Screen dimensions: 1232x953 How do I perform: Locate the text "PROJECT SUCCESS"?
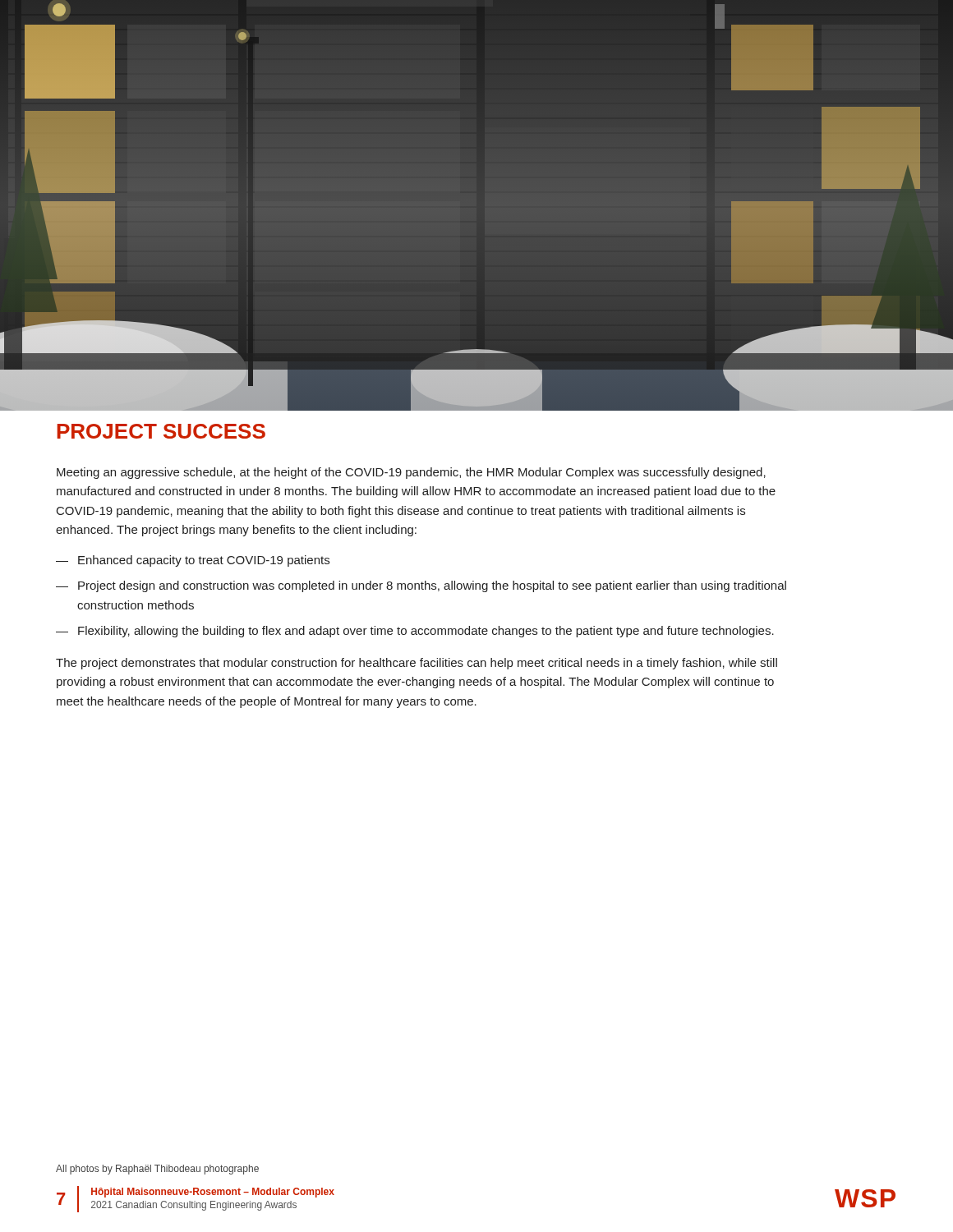pyautogui.click(x=161, y=431)
